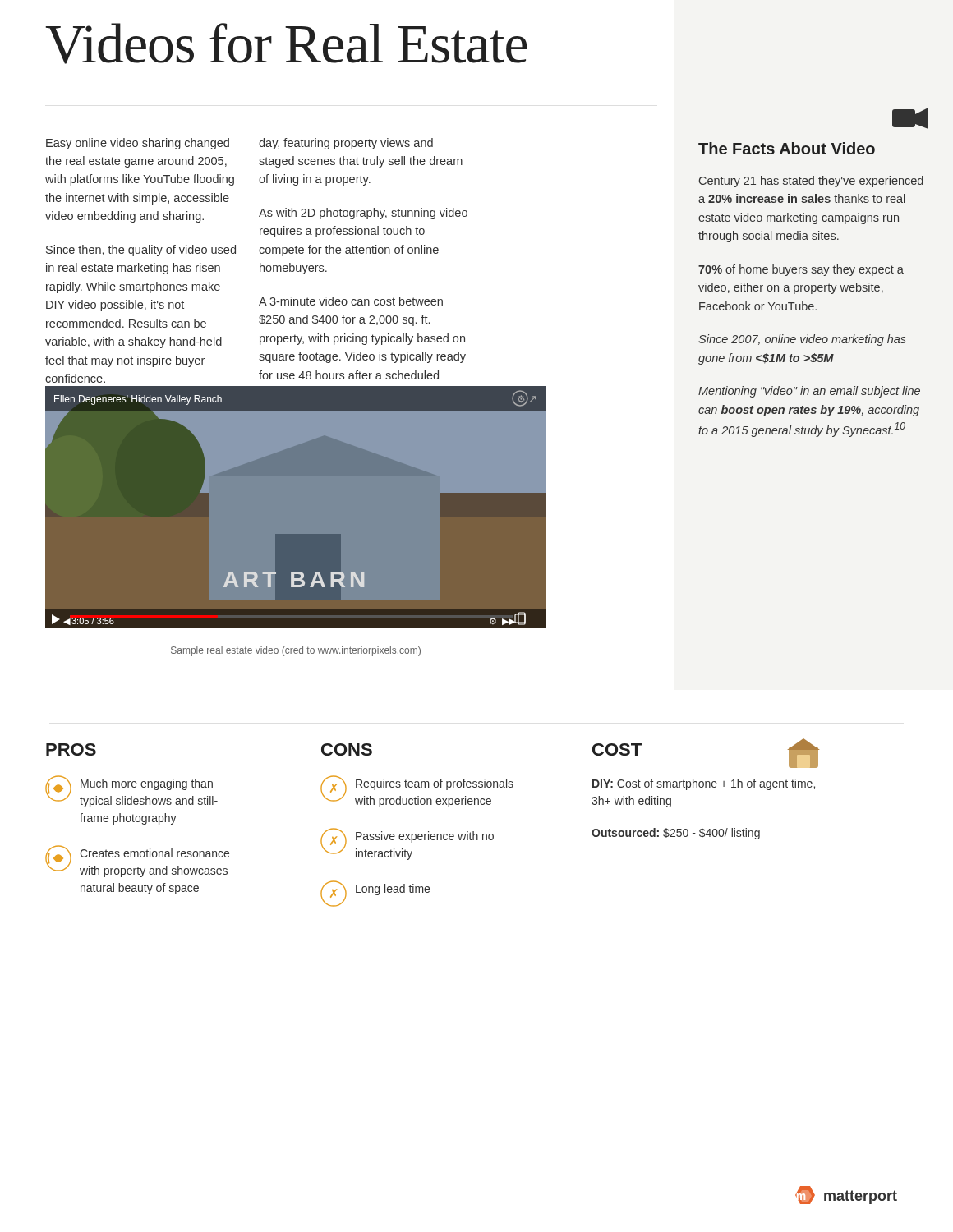Click the passage that begins "Mentioning "video" in an email"
This screenshot has height=1232, width=953.
[x=810, y=411]
